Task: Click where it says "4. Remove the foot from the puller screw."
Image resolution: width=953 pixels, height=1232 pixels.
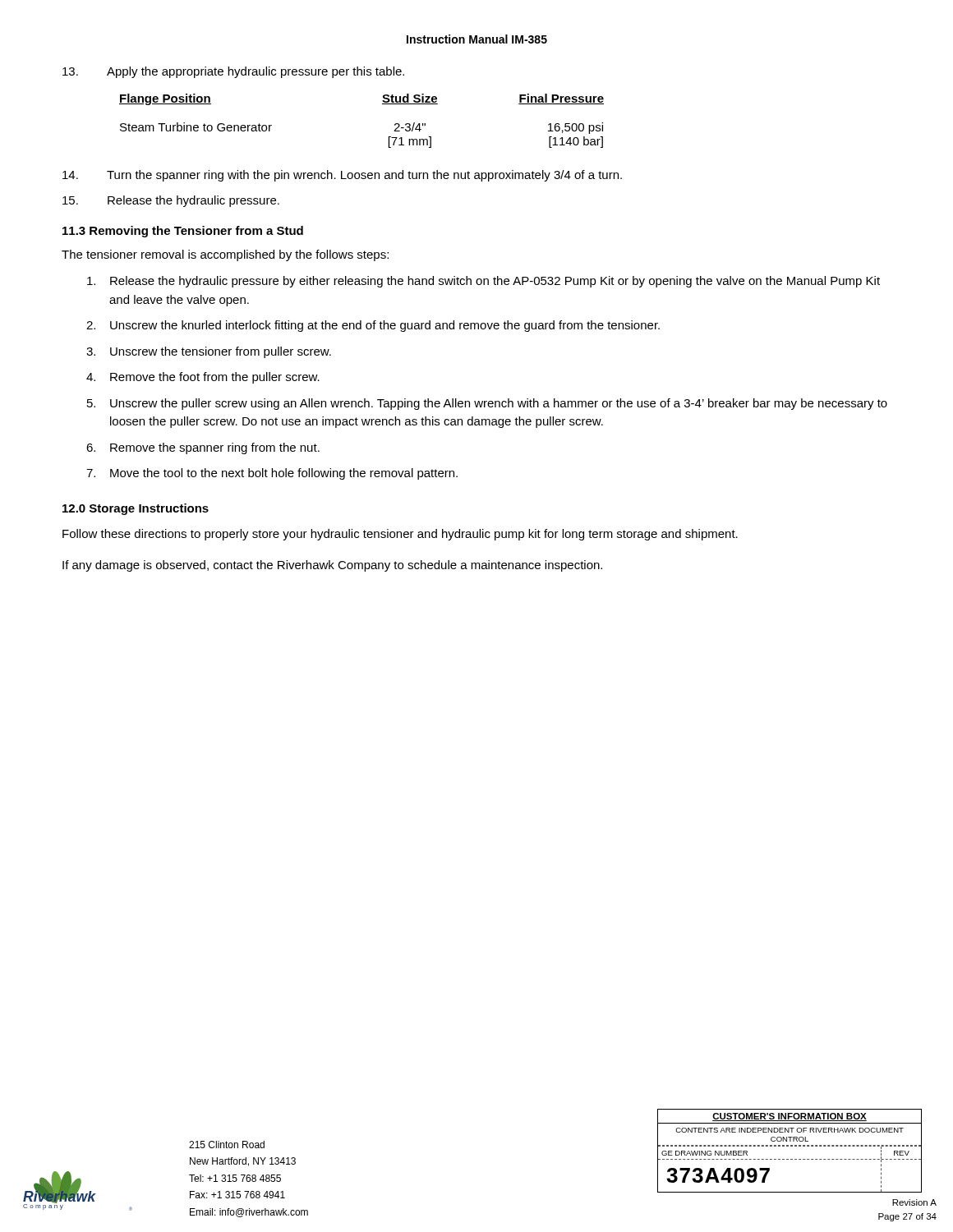Action: pos(203,377)
